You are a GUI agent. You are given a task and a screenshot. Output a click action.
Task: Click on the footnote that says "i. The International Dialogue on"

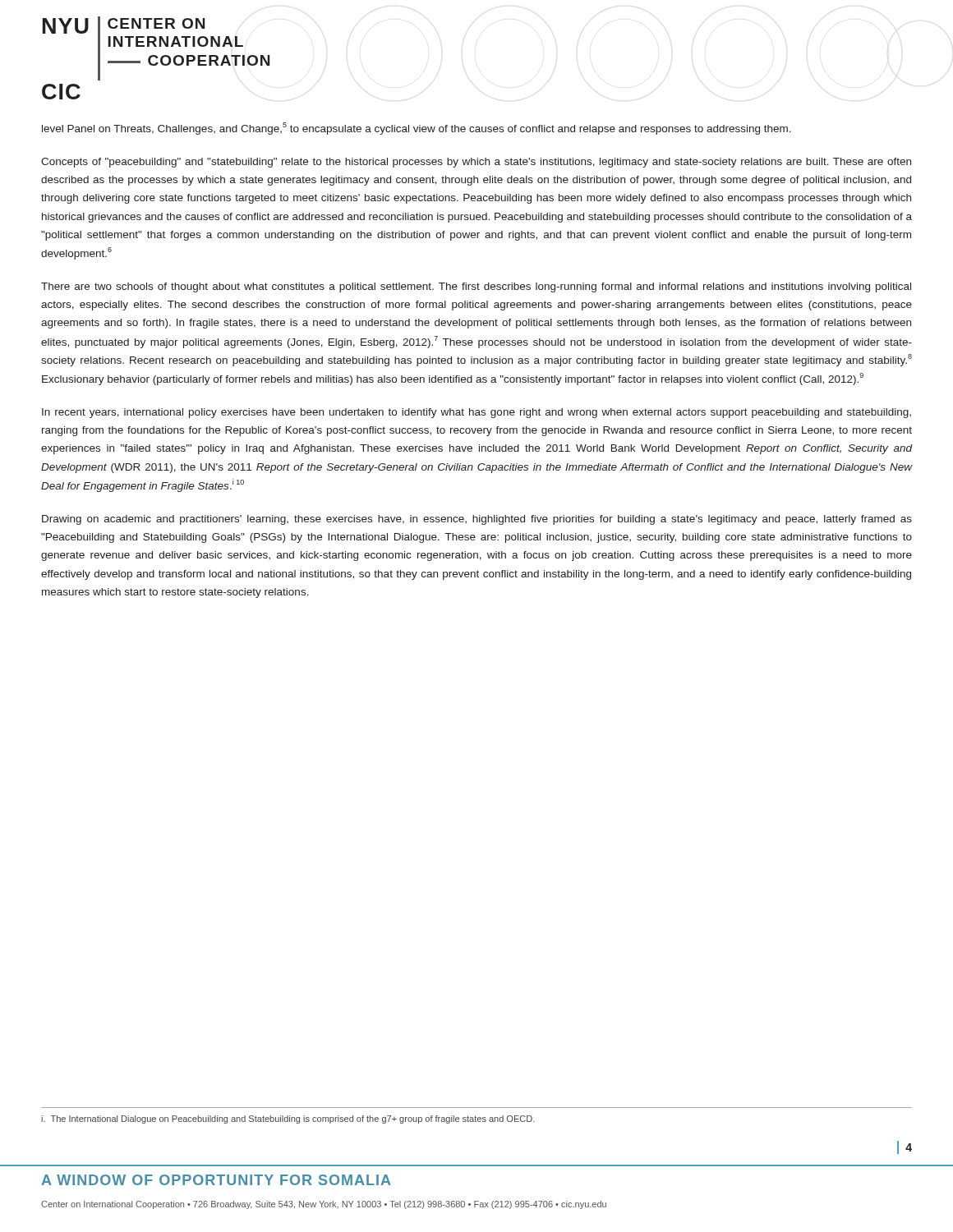pyautogui.click(x=476, y=1119)
